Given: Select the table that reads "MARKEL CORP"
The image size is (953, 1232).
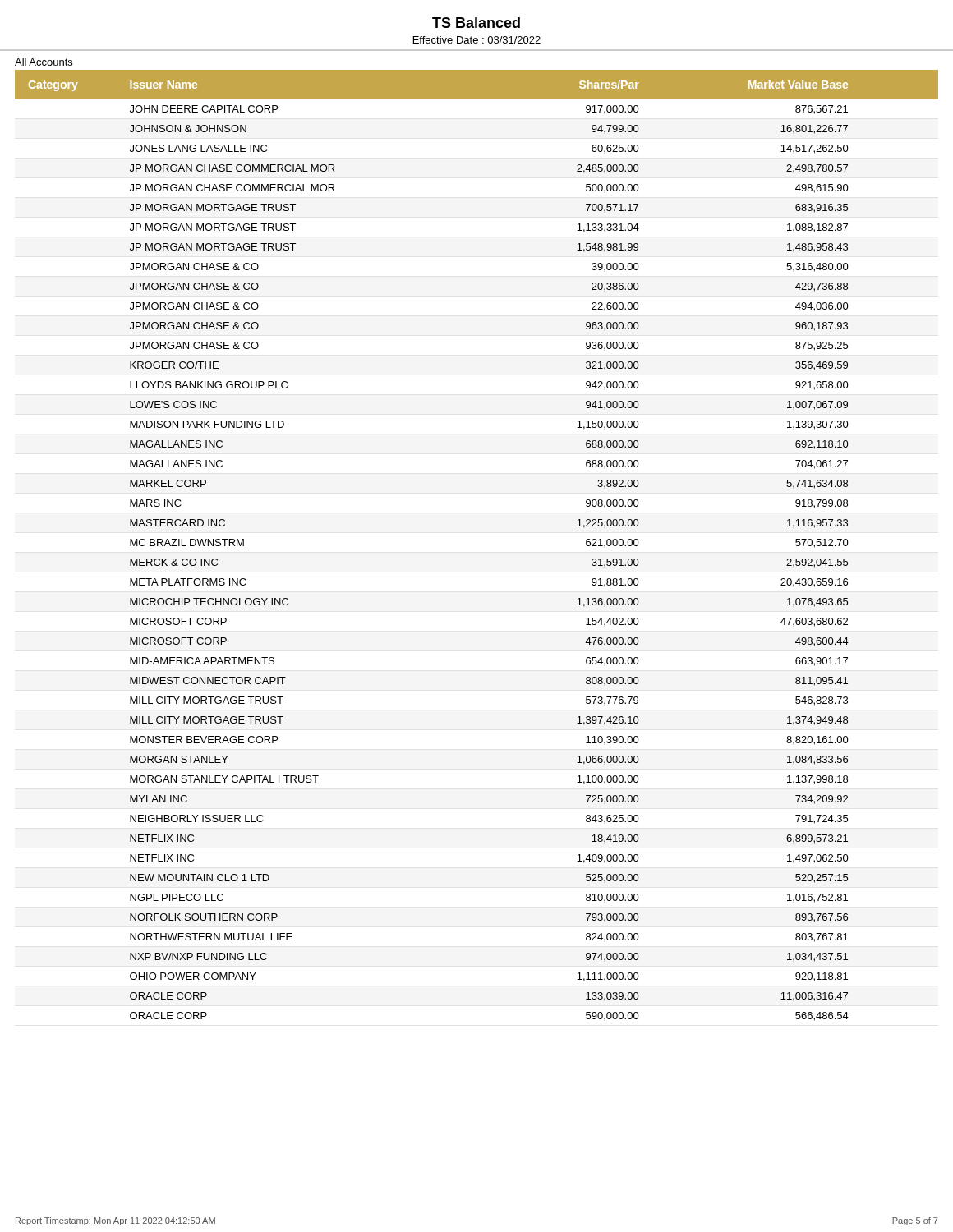Looking at the screenshot, I should point(476,548).
